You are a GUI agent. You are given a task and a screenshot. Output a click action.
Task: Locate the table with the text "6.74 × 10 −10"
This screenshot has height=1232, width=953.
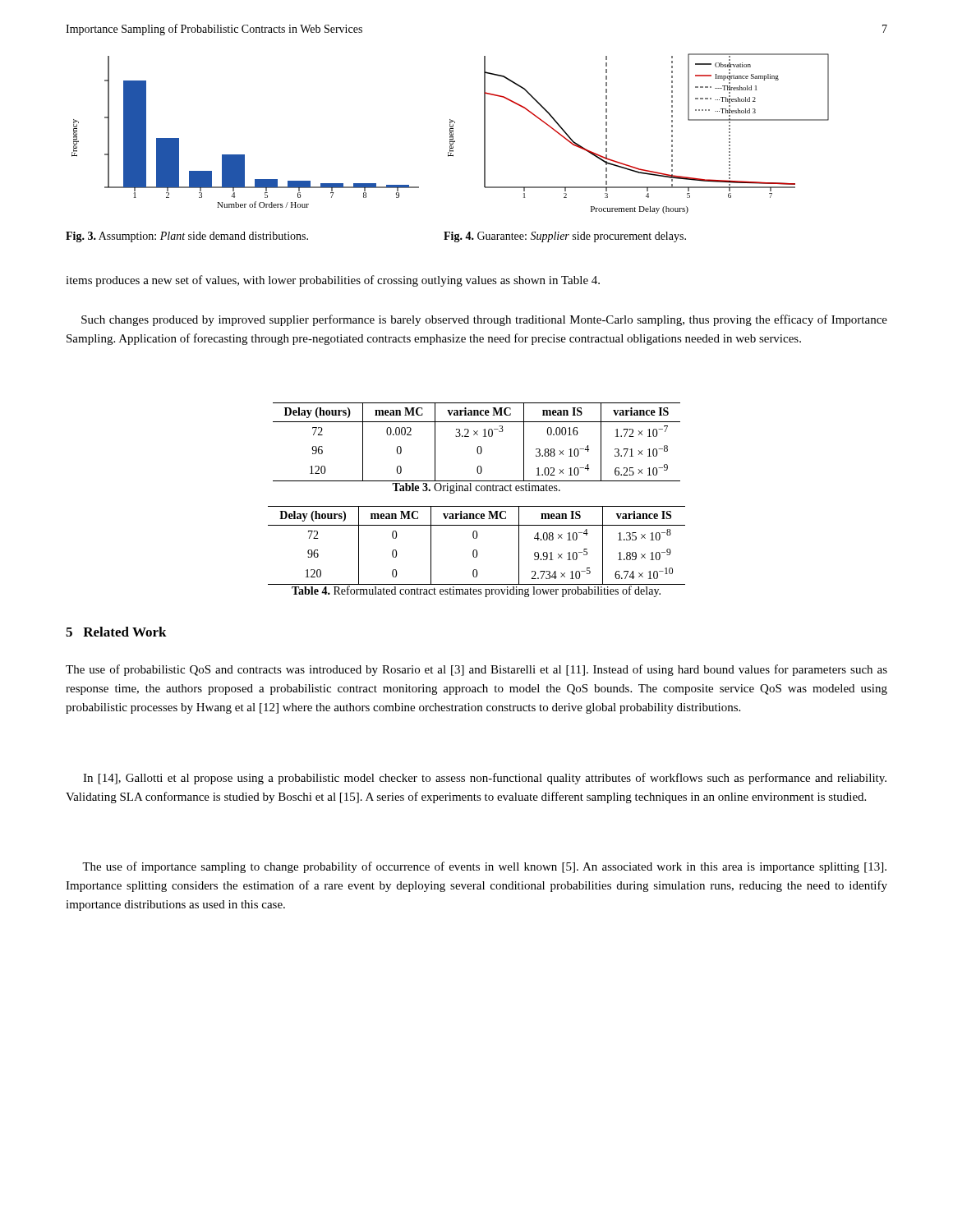pyautogui.click(x=476, y=545)
